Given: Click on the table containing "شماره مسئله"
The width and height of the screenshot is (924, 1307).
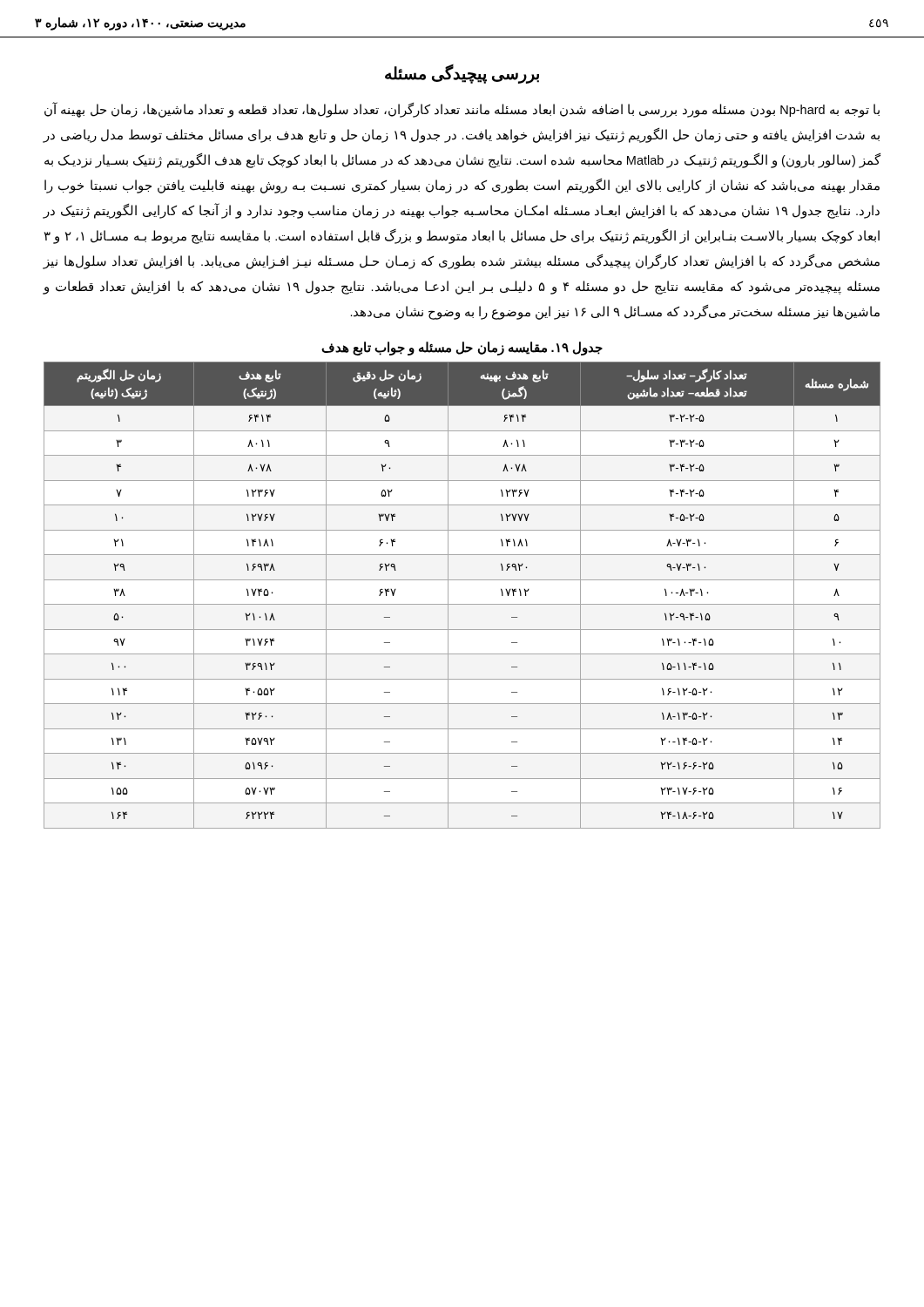Looking at the screenshot, I should (462, 595).
